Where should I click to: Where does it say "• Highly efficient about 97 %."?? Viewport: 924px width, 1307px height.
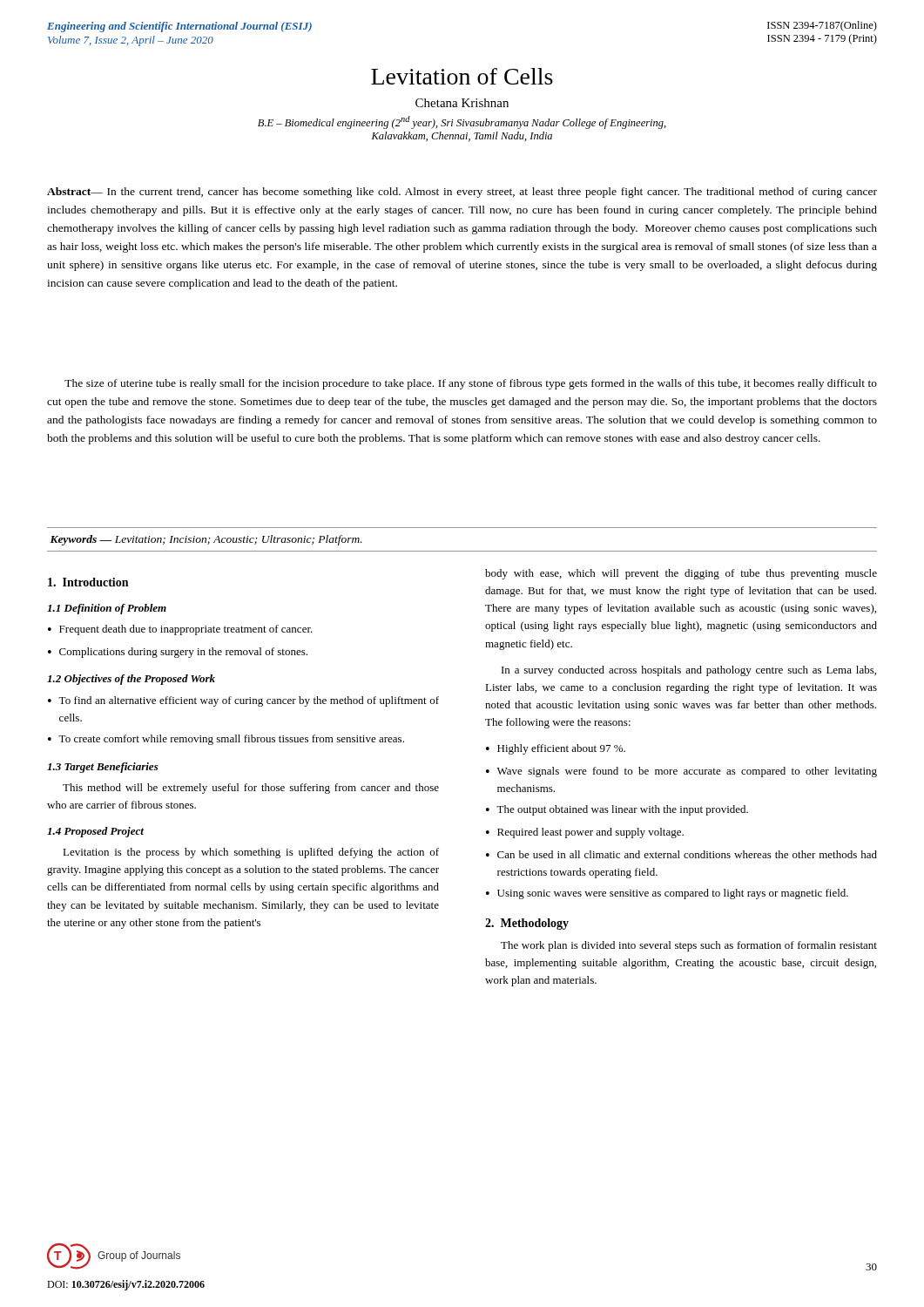tap(556, 749)
